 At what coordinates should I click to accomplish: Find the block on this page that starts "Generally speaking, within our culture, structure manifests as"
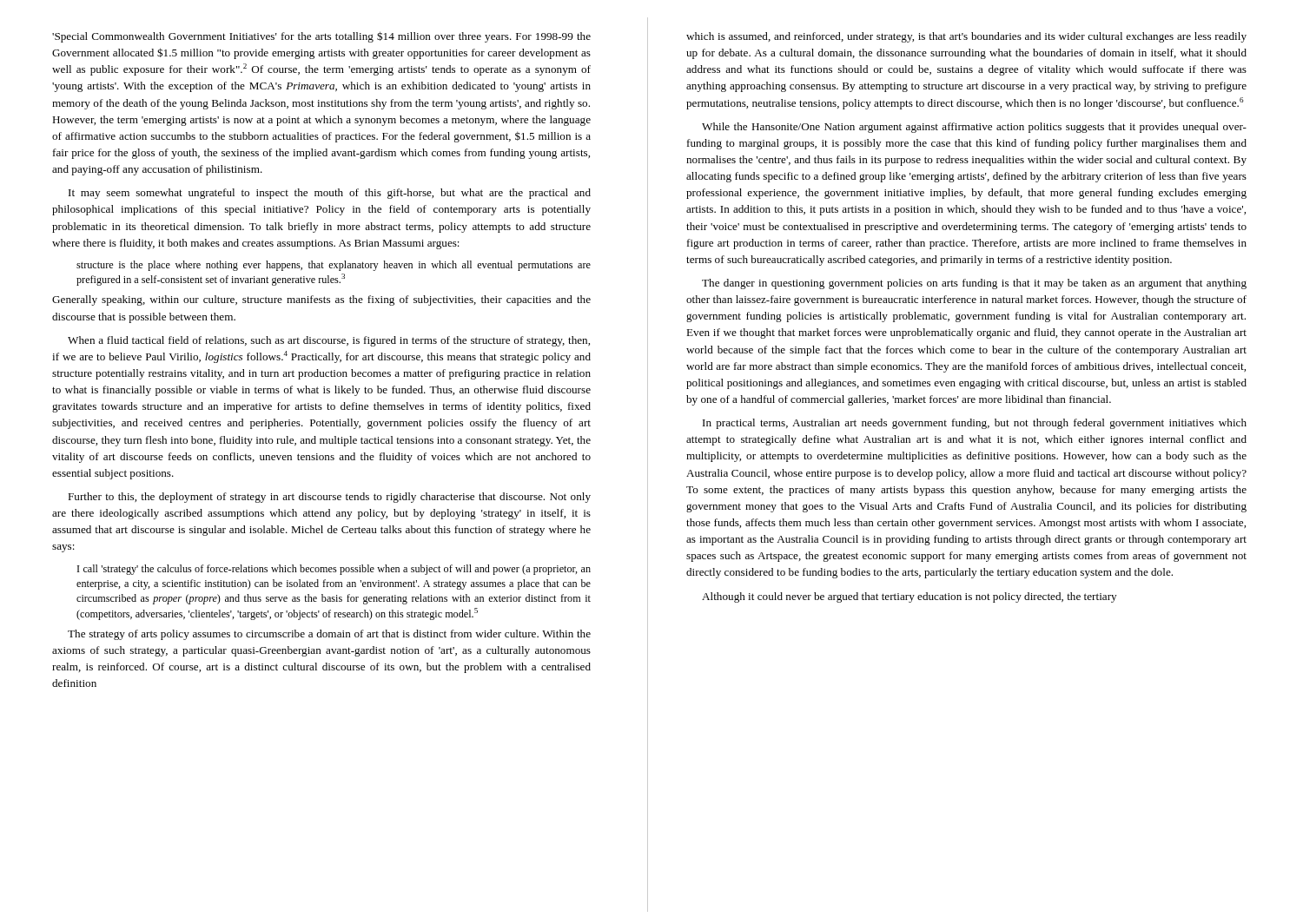pos(321,308)
